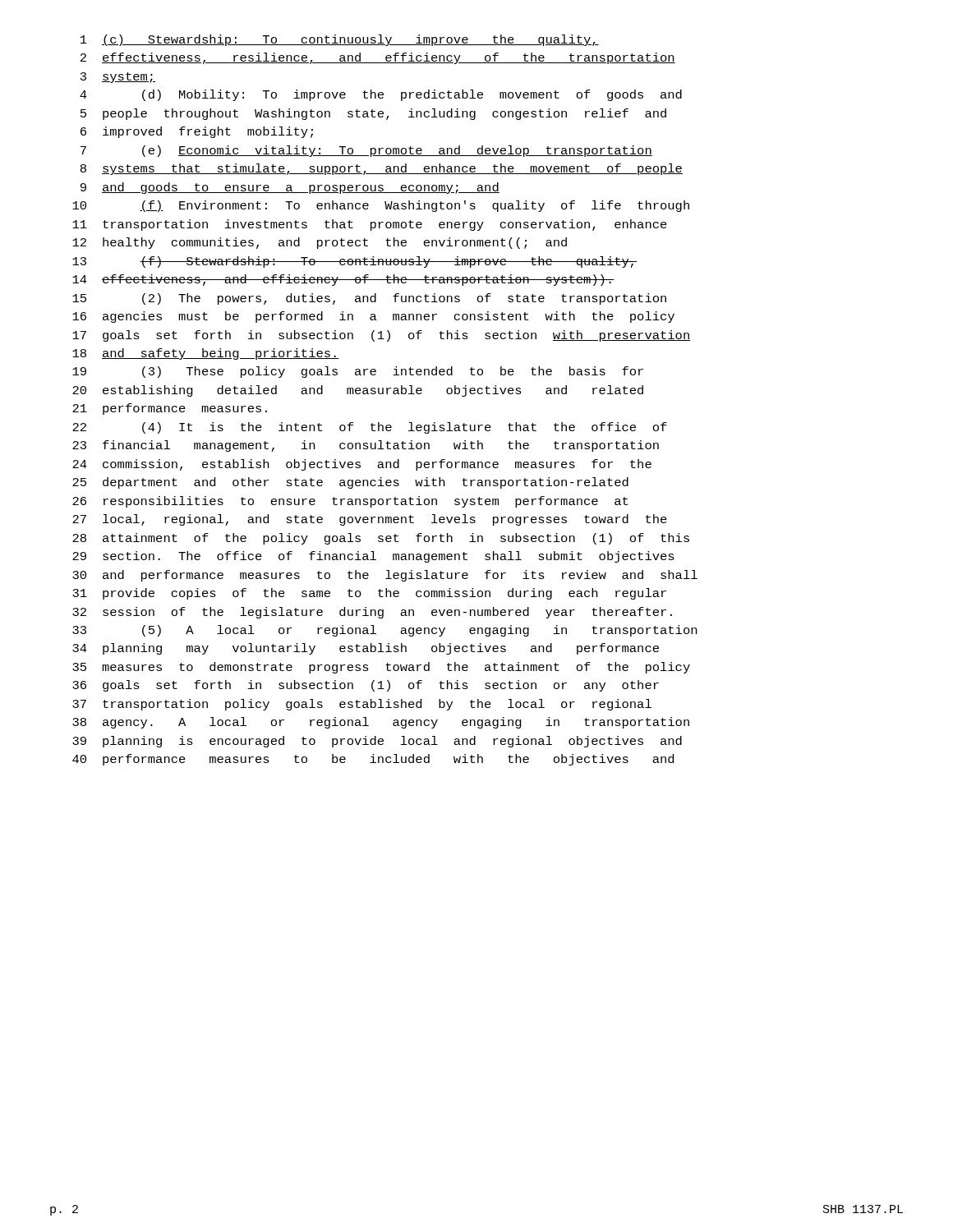953x1232 pixels.
Task: Click on the text containing "21 performance measures."
Action: [x=170, y=409]
